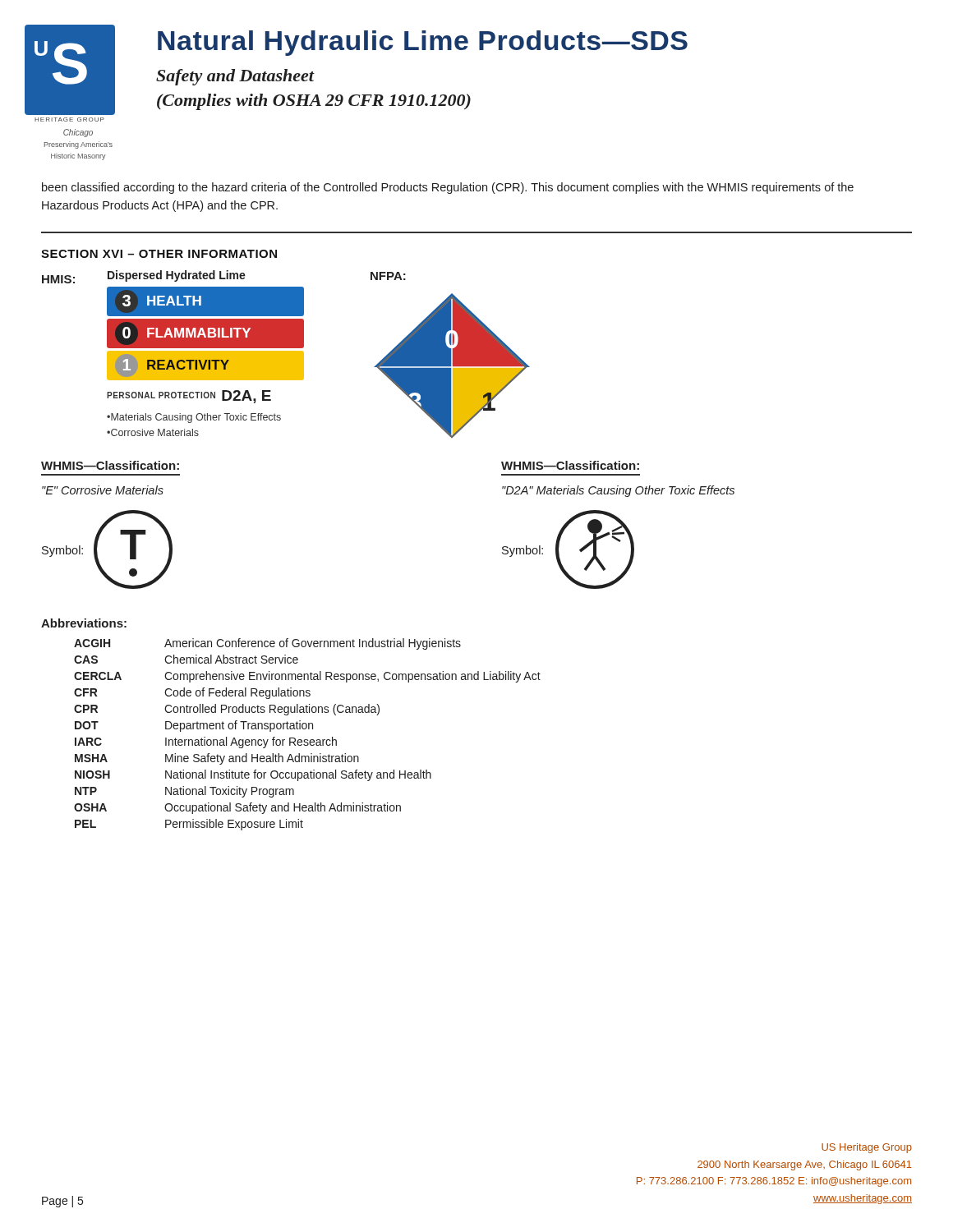Screen dimensions: 1232x953
Task: Locate a table
Action: (476, 733)
